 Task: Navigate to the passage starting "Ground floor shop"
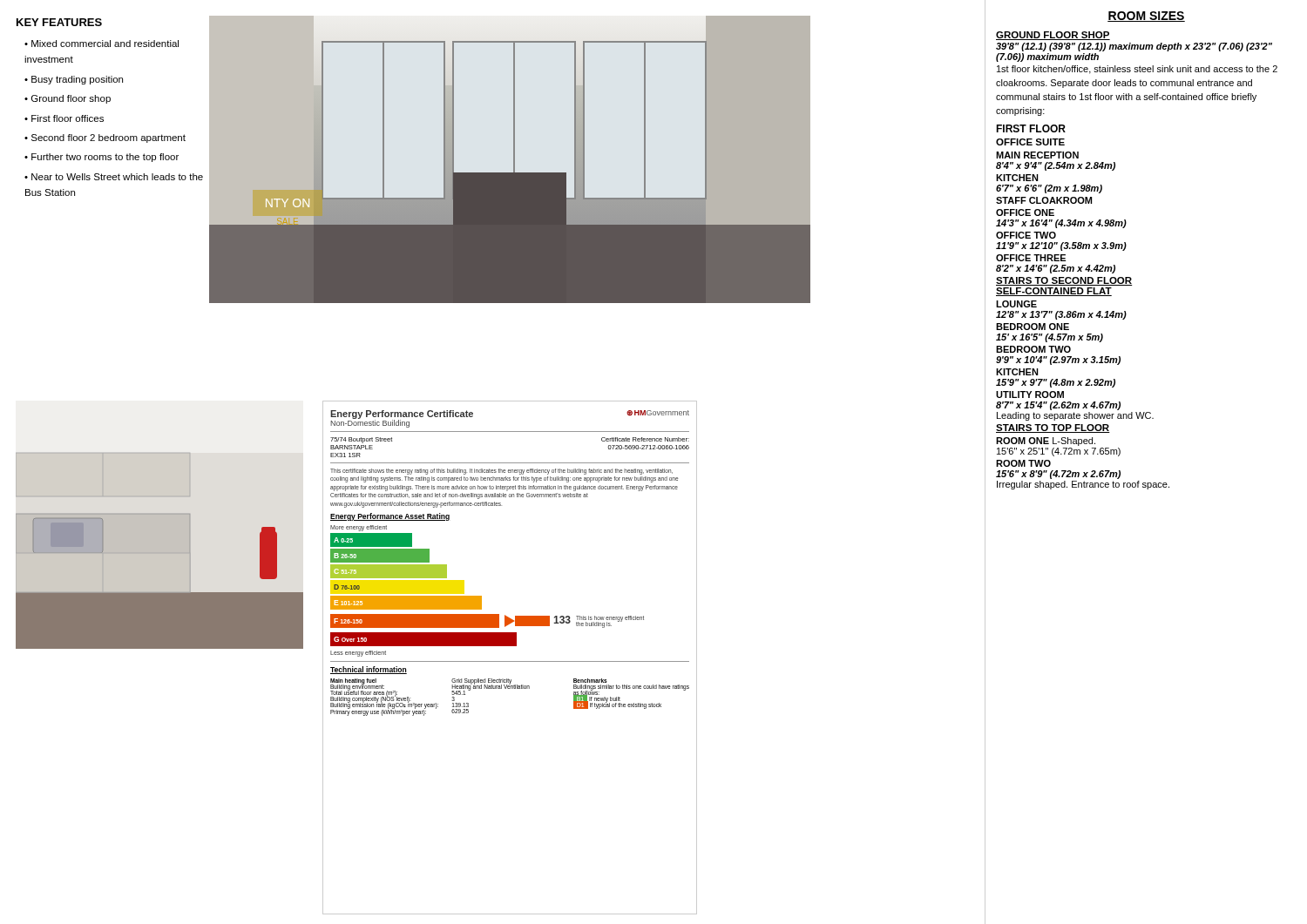(x=71, y=99)
